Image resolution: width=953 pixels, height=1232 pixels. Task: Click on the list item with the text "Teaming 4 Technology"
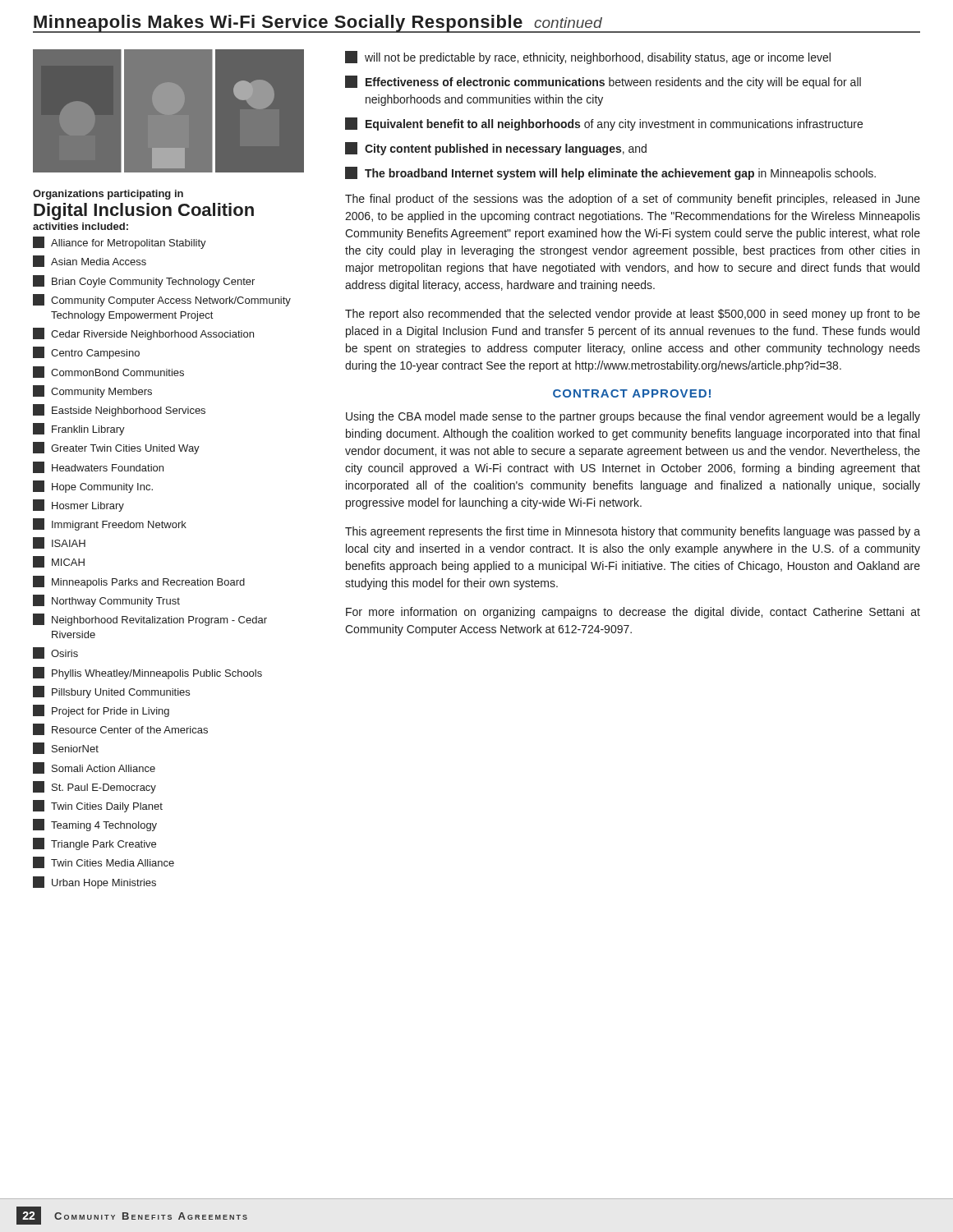(95, 825)
